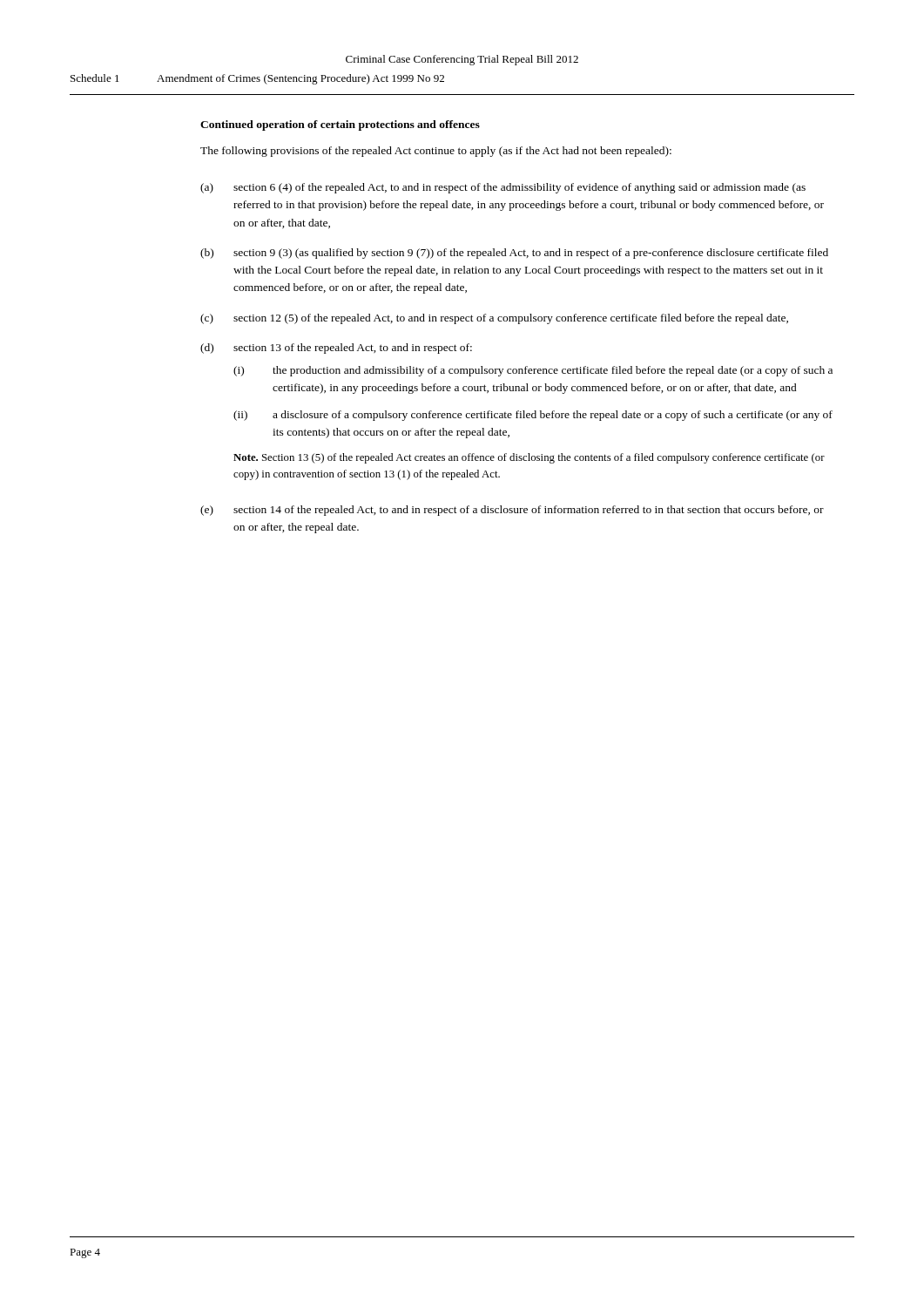Where is the passage that starts "Note. Section 13 (5) of the repealed"?
Image resolution: width=924 pixels, height=1307 pixels.
click(x=529, y=465)
